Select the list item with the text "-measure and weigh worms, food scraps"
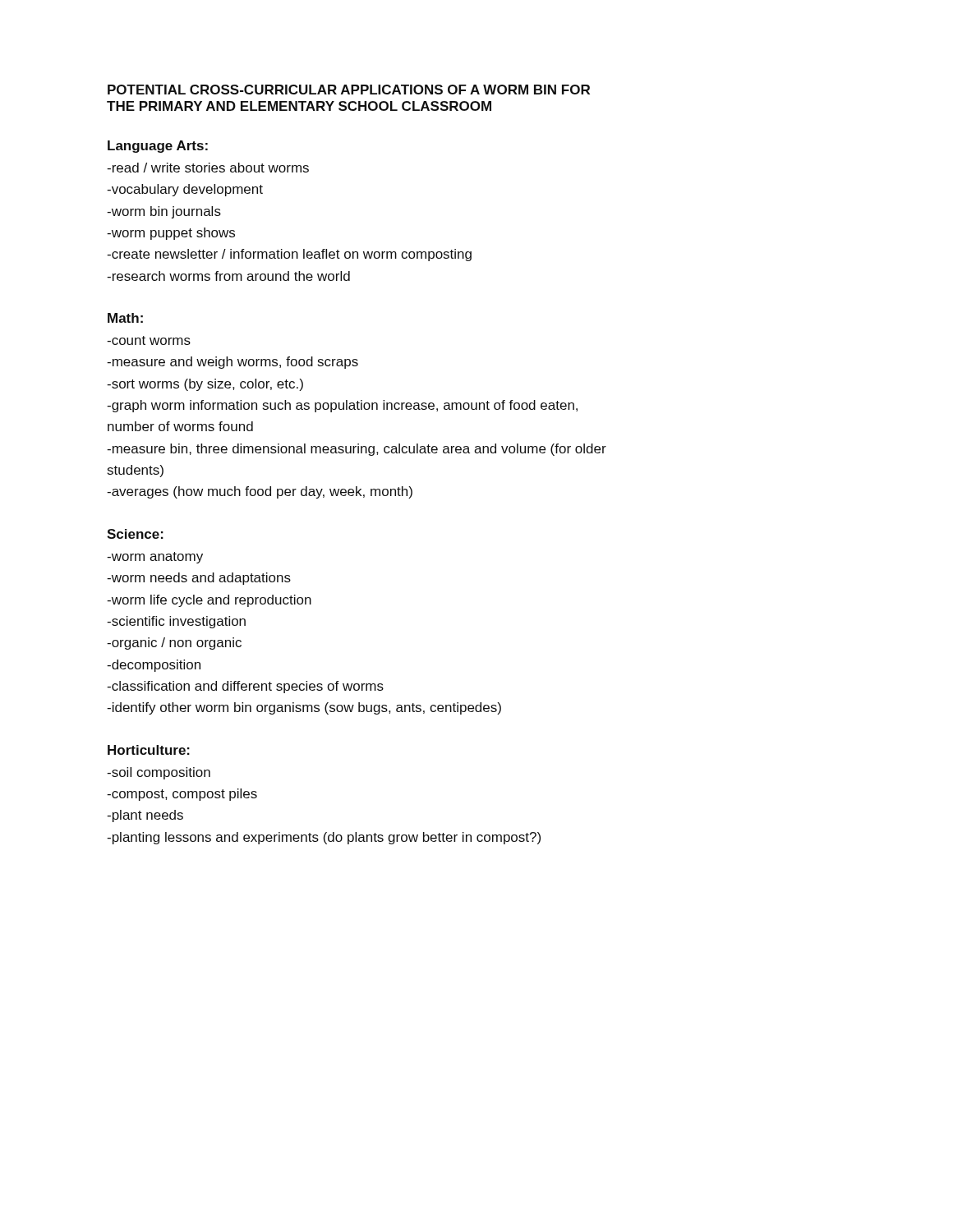The height and width of the screenshot is (1232, 953). pyautogui.click(x=233, y=362)
